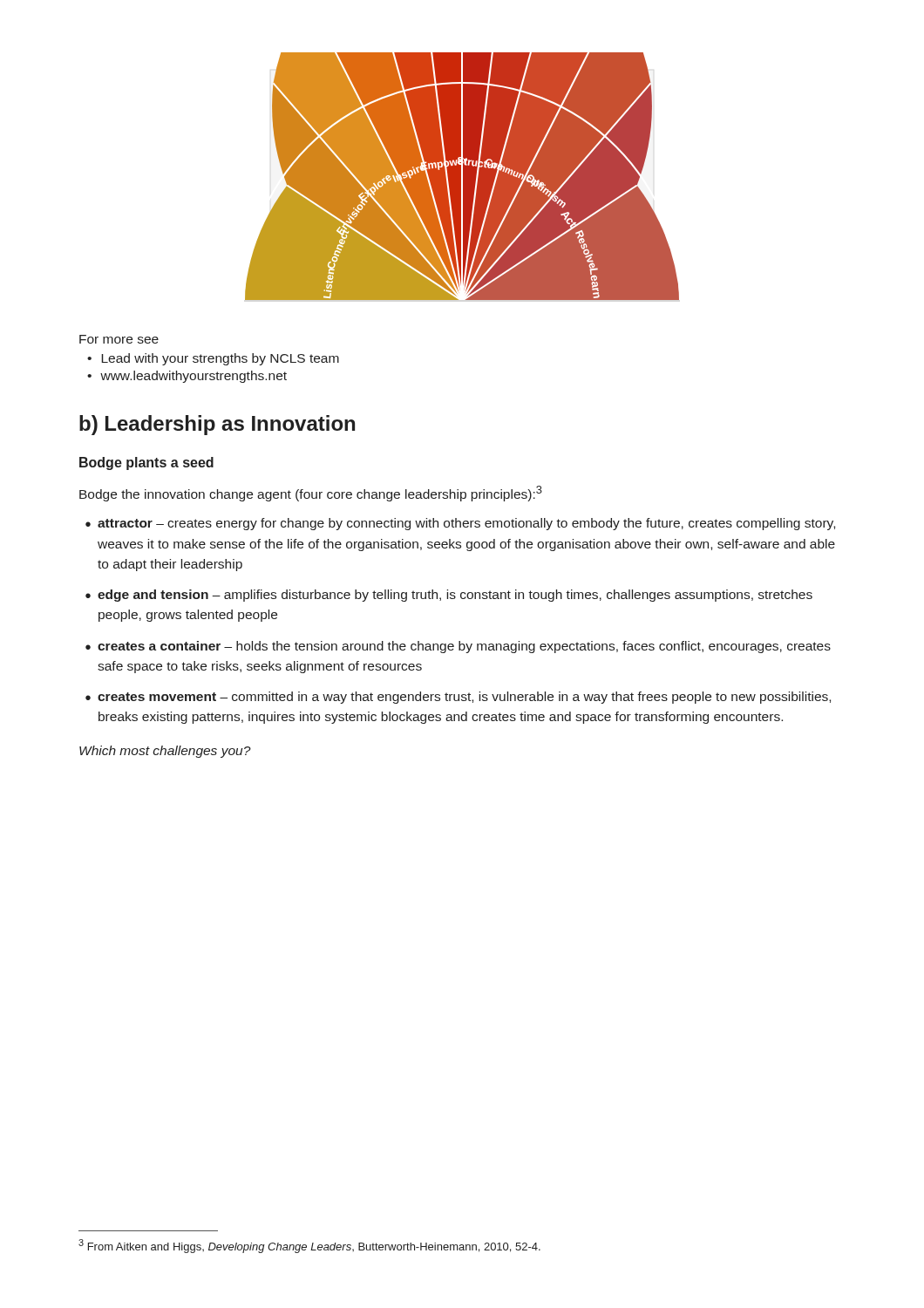Navigate to the block starting "For more see"

[119, 339]
